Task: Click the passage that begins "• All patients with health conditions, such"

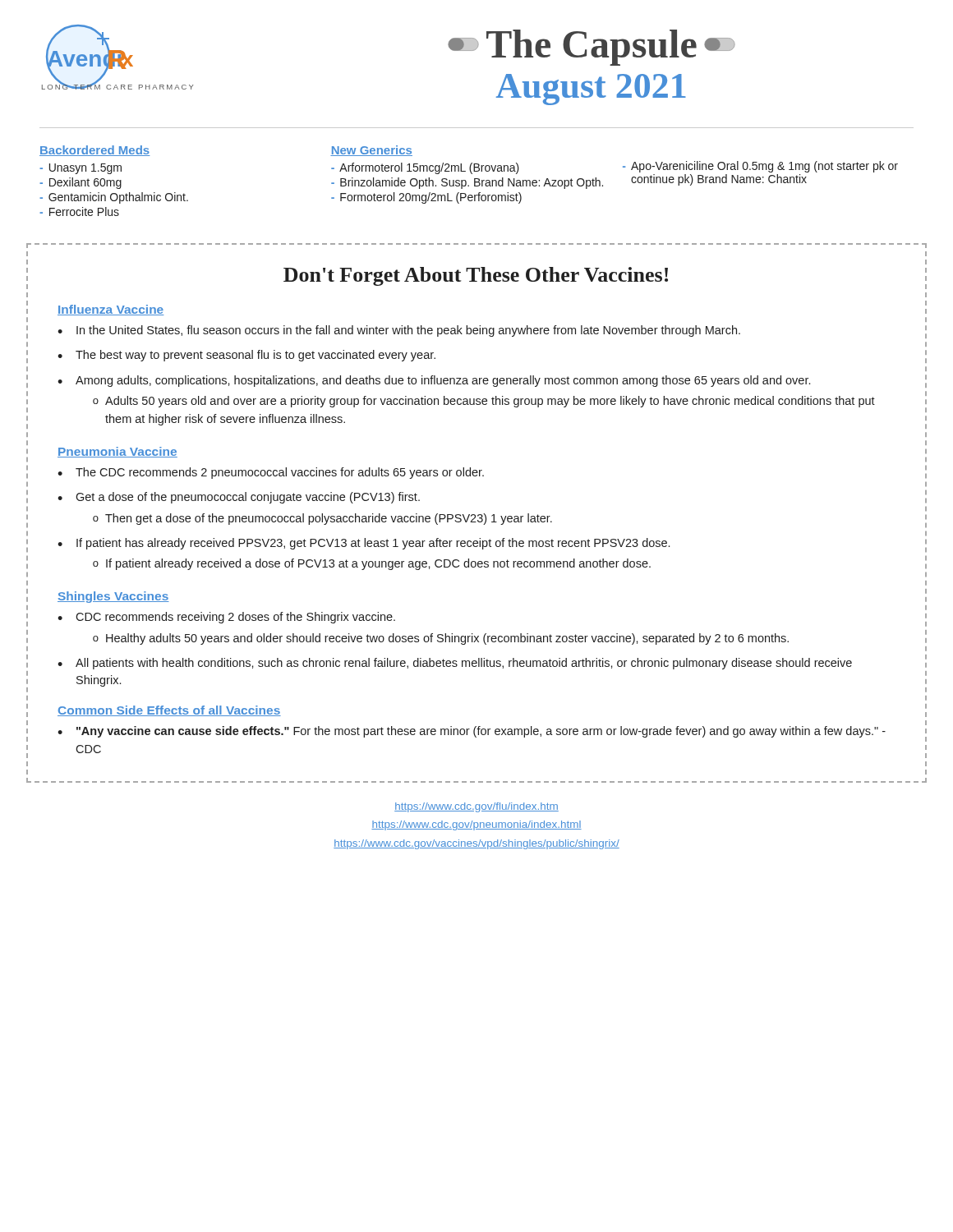Action: [476, 672]
